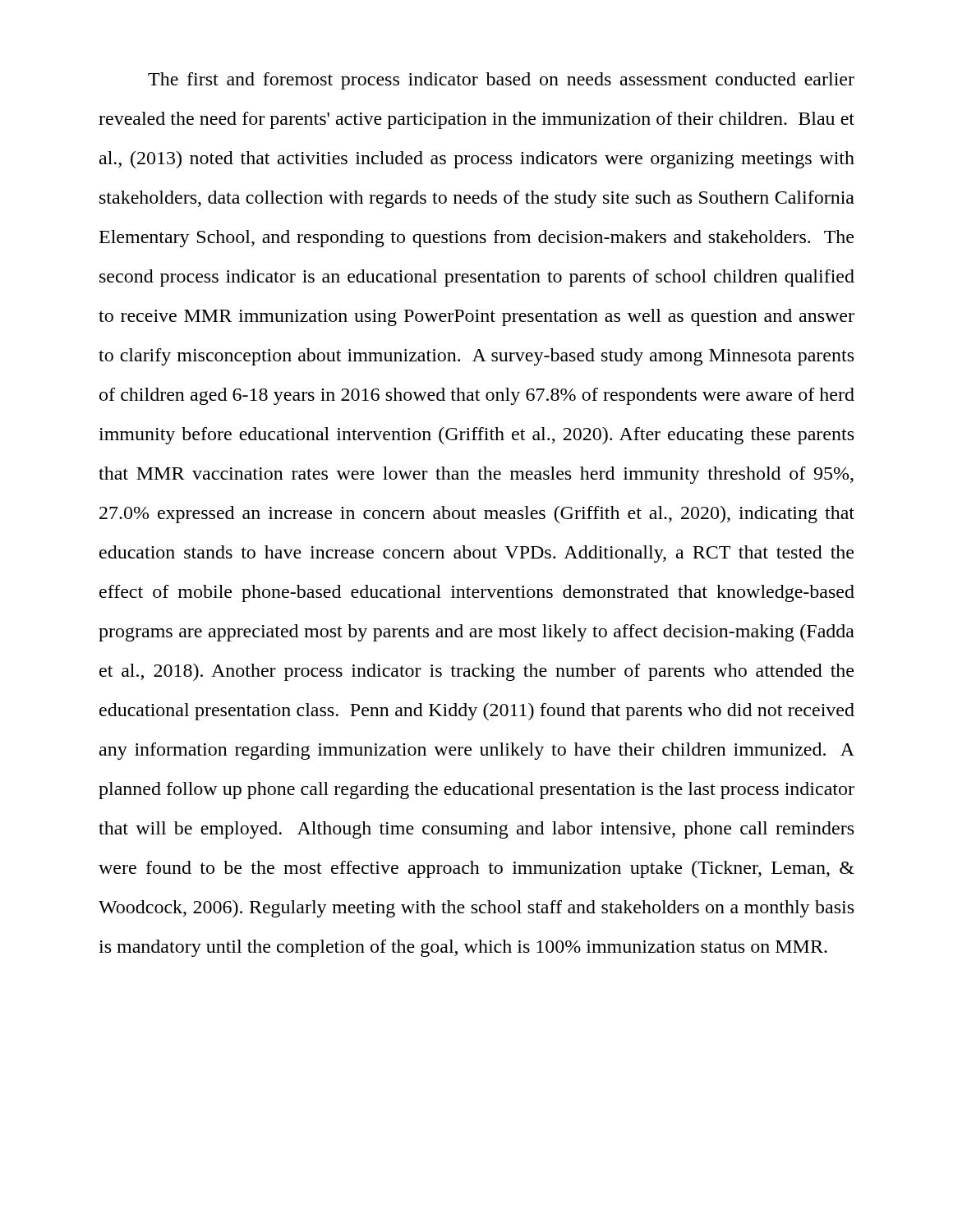Screen dimensions: 1232x953
Task: Select the passage starting "The first and foremost process"
Action: (x=476, y=513)
